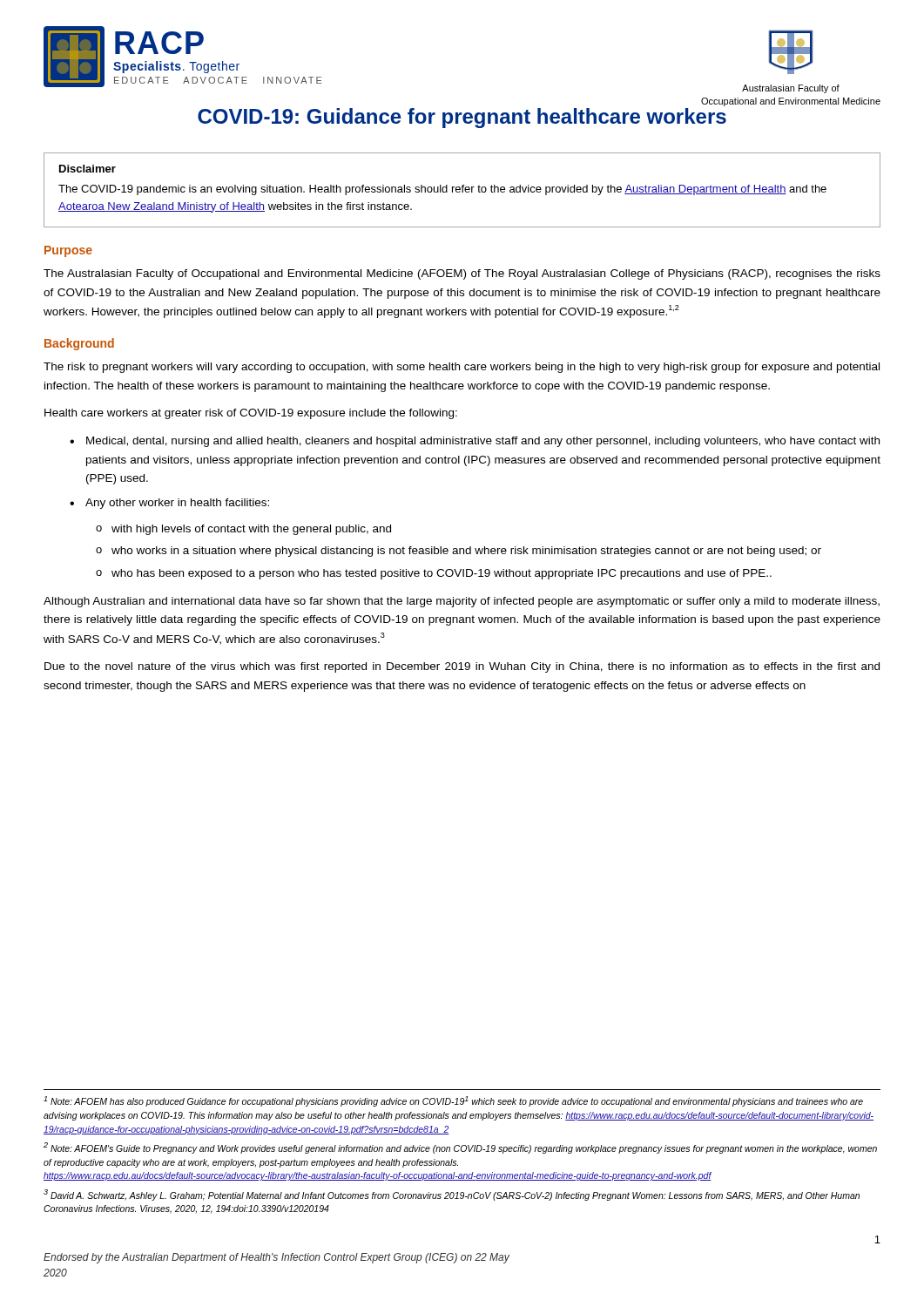The height and width of the screenshot is (1307, 924).
Task: Point to the title beginning "COVID-19: Guidance for pregnant"
Action: tap(462, 117)
